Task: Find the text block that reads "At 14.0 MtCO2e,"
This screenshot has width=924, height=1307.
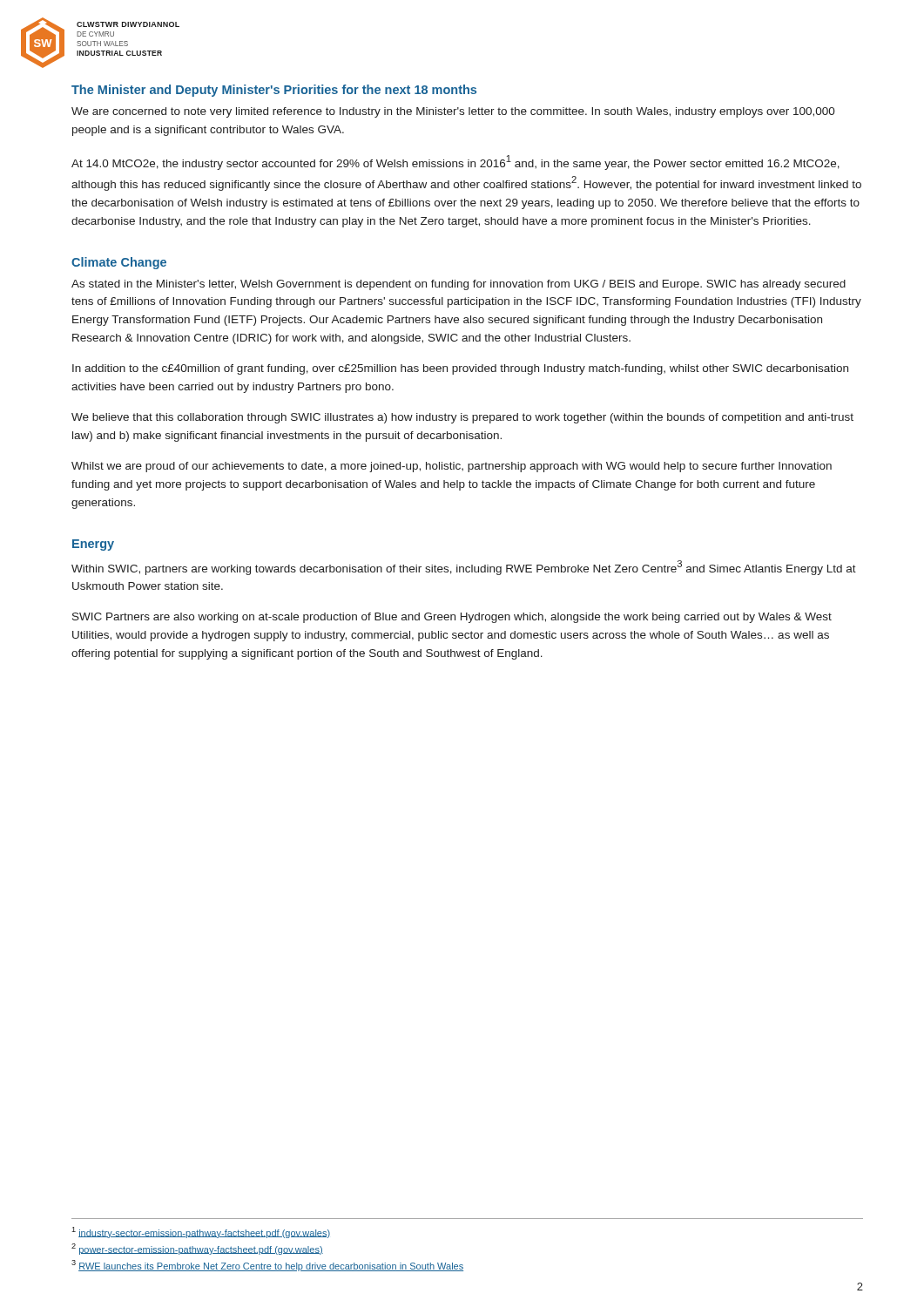Action: pyautogui.click(x=467, y=190)
